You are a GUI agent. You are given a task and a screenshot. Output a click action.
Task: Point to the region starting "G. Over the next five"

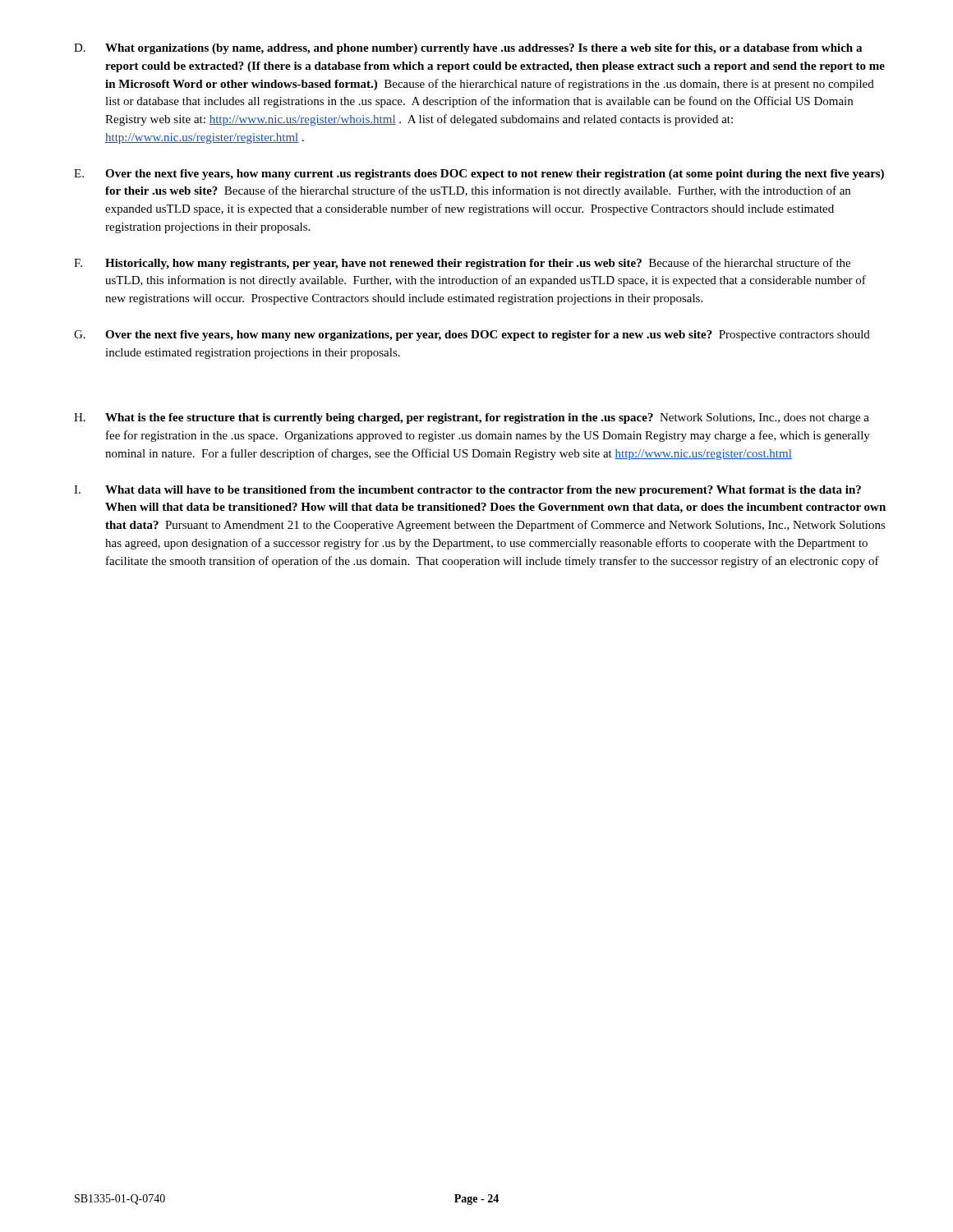481,344
